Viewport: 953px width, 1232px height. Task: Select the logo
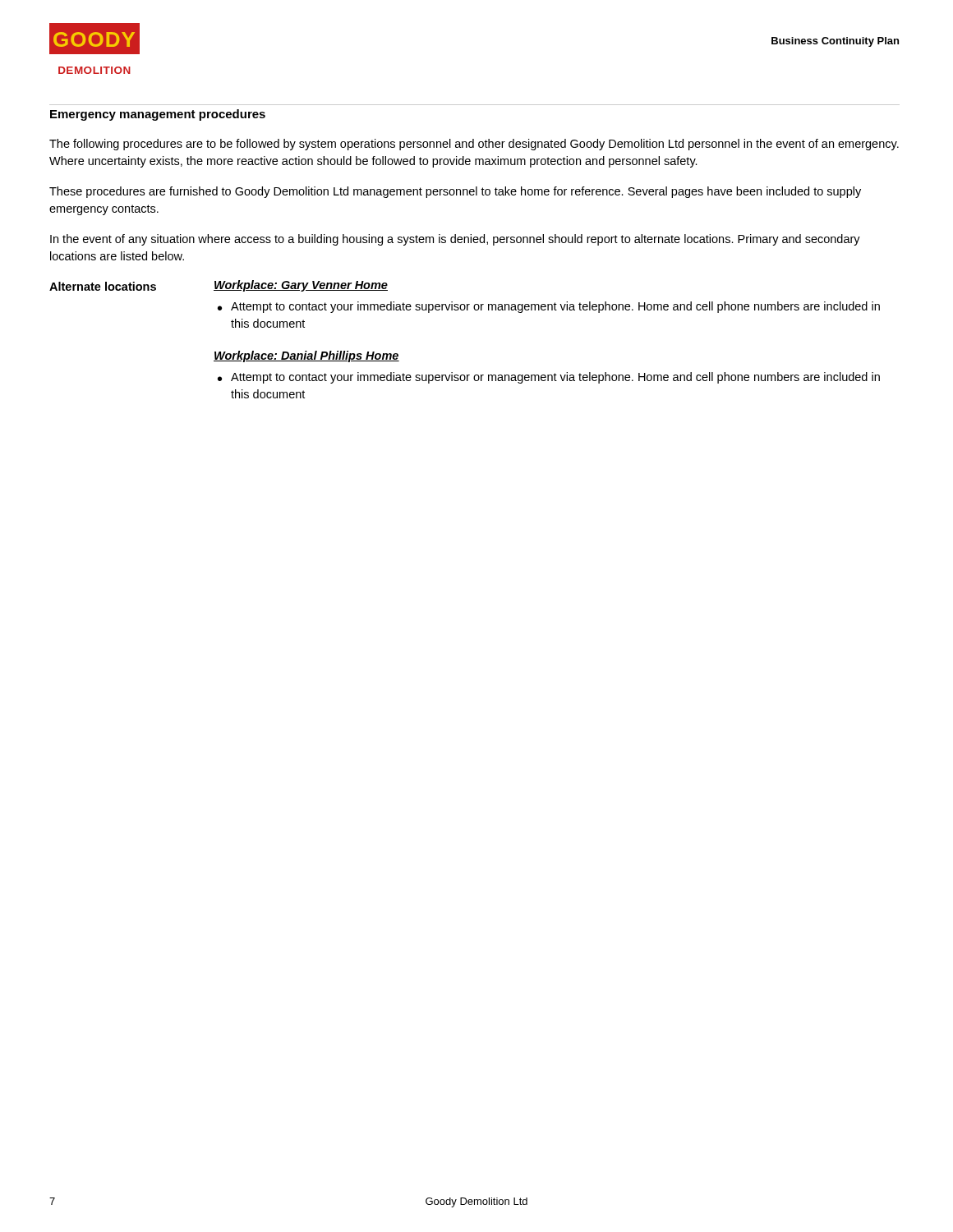94,54
